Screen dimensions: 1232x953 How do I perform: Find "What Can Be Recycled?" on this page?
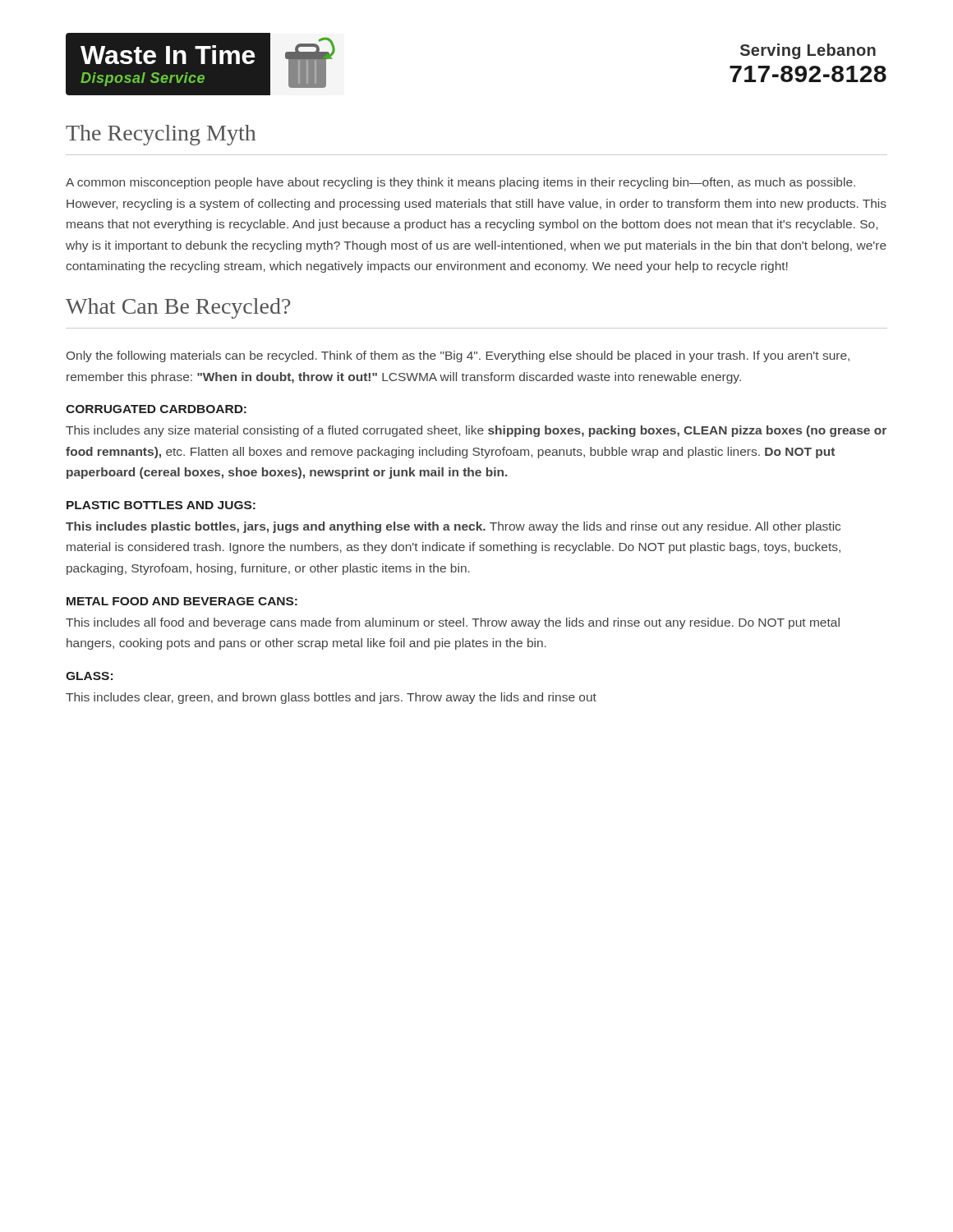coord(178,306)
